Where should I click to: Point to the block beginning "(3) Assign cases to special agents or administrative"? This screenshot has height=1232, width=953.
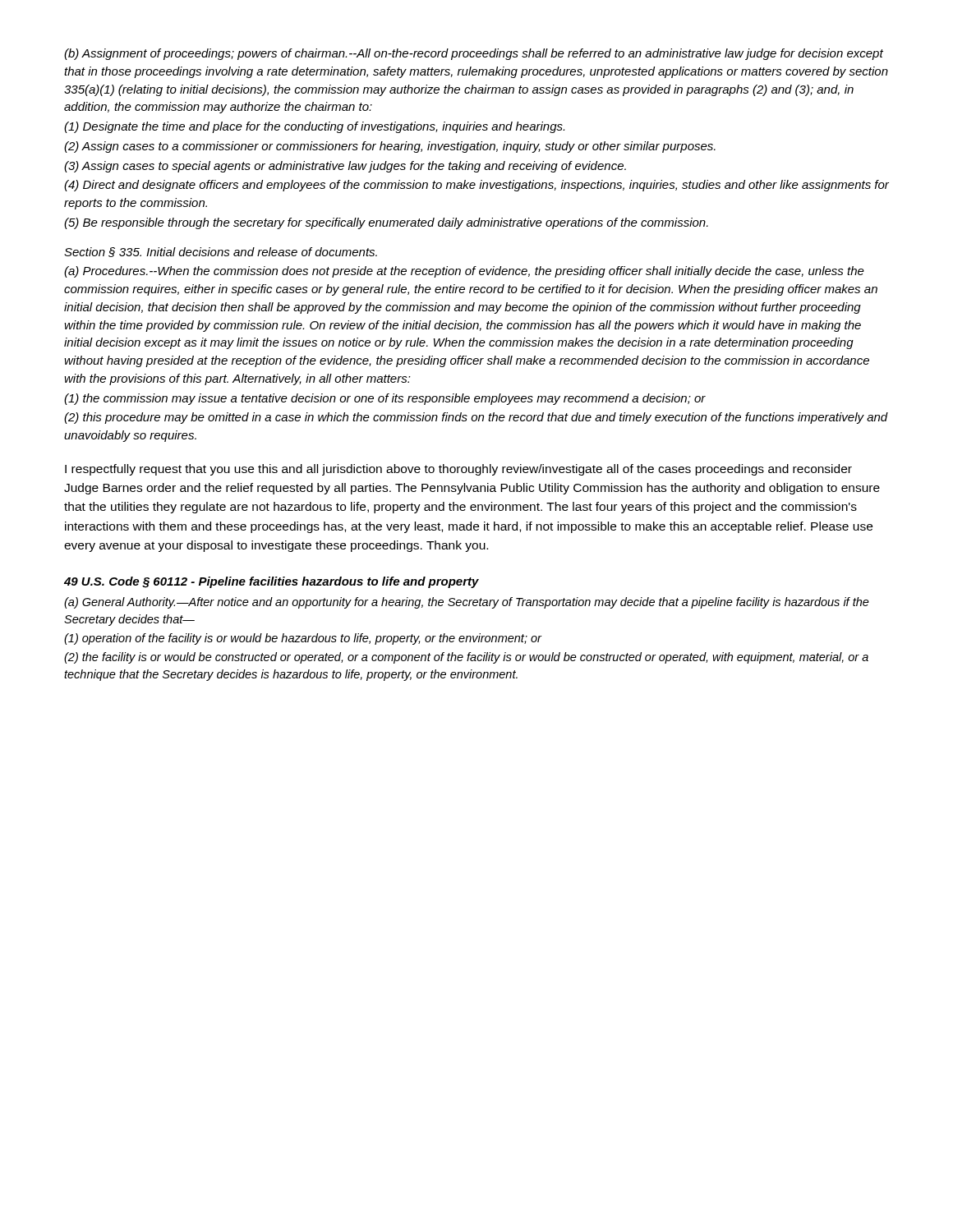[476, 165]
